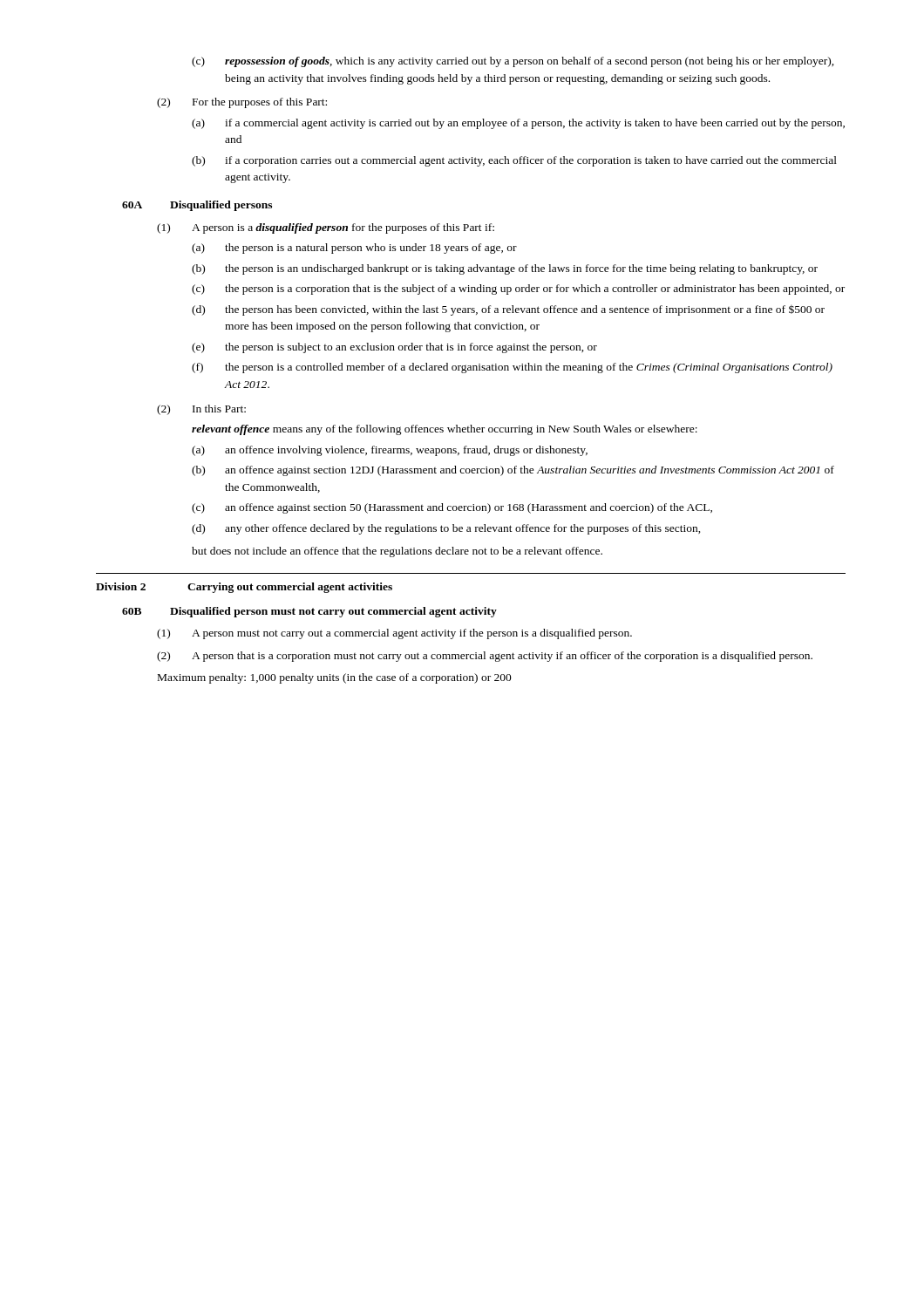This screenshot has height=1308, width=924.
Task: Click the passage that begins "(b) the person is an"
Action: pyautogui.click(x=519, y=268)
